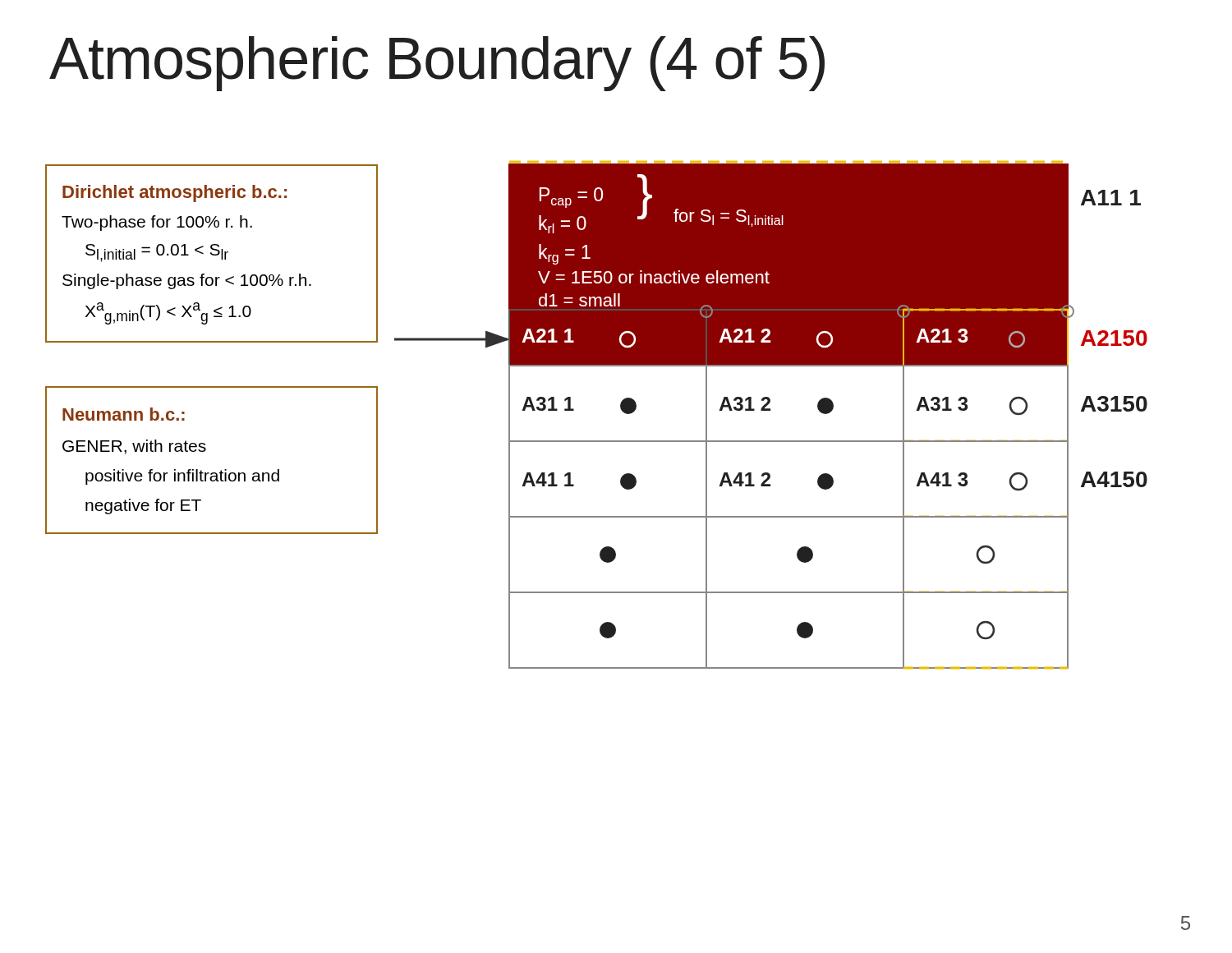Image resolution: width=1232 pixels, height=953 pixels.
Task: Locate the schematic
Action: coord(788,518)
